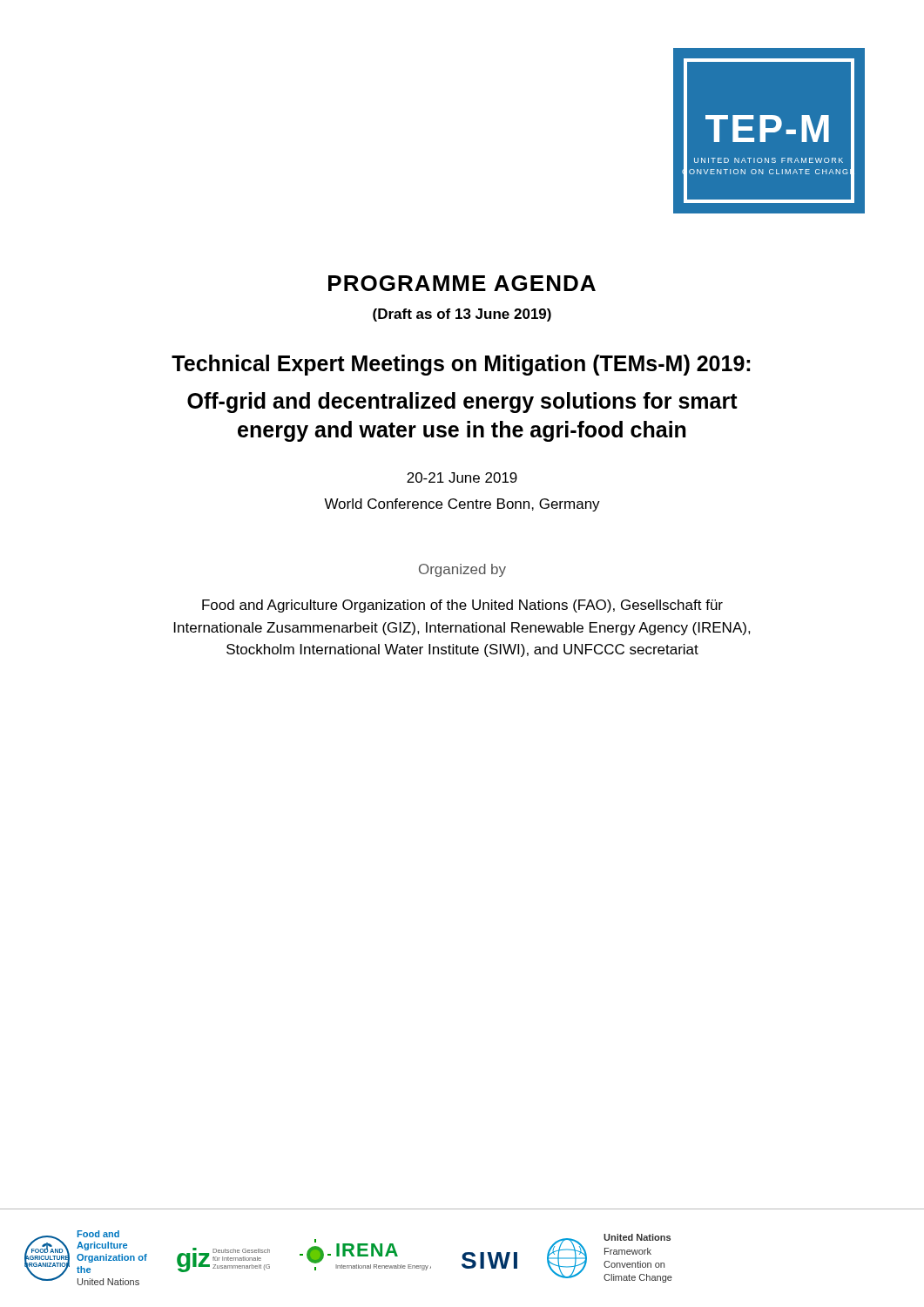Viewport: 924px width, 1307px height.
Task: Select the title that reads "Off-grid and decentralized"
Action: click(462, 415)
